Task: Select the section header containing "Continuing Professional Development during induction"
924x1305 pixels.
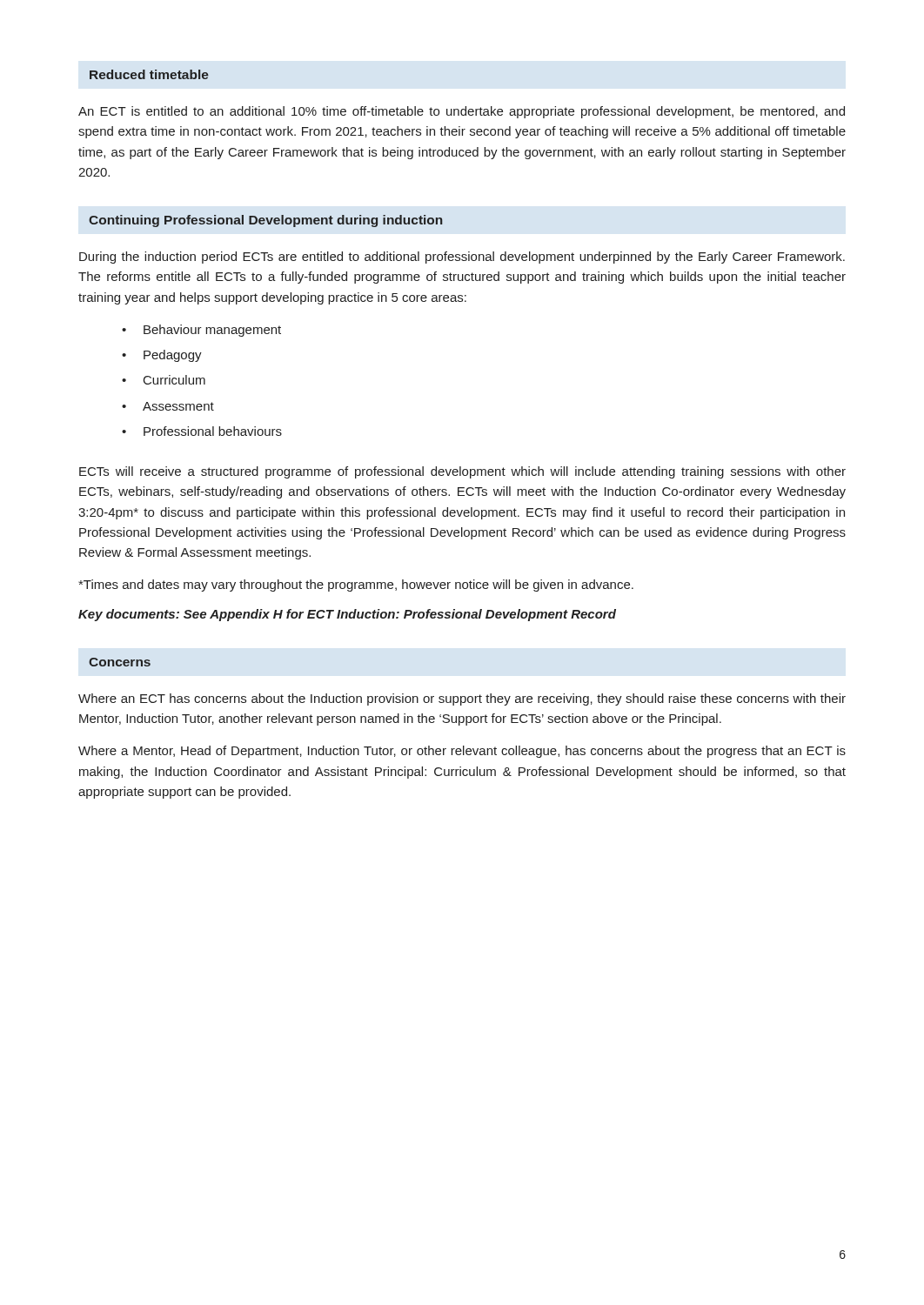Action: pyautogui.click(x=266, y=220)
